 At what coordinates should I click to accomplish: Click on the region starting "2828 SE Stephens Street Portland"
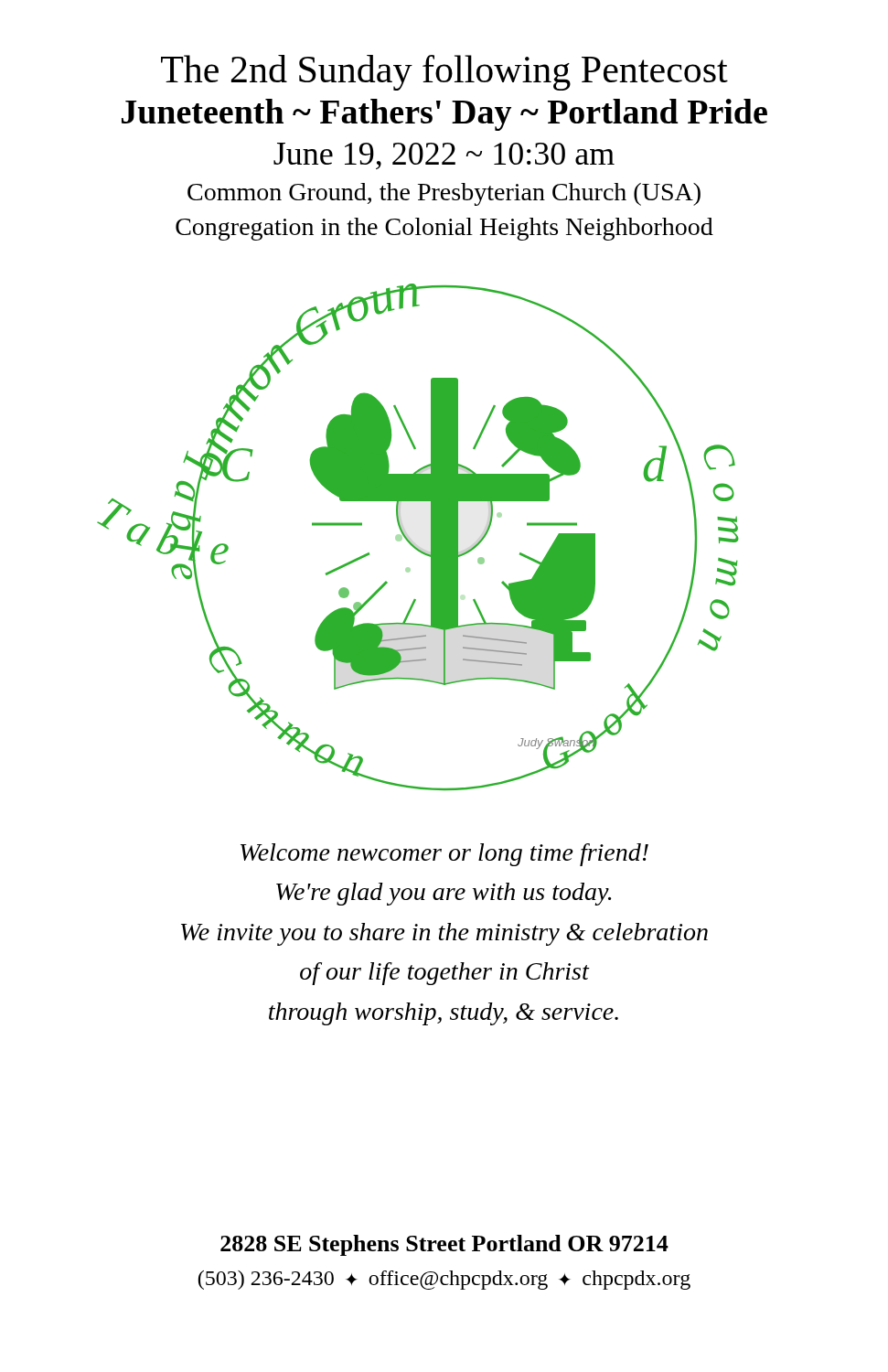pos(444,1260)
